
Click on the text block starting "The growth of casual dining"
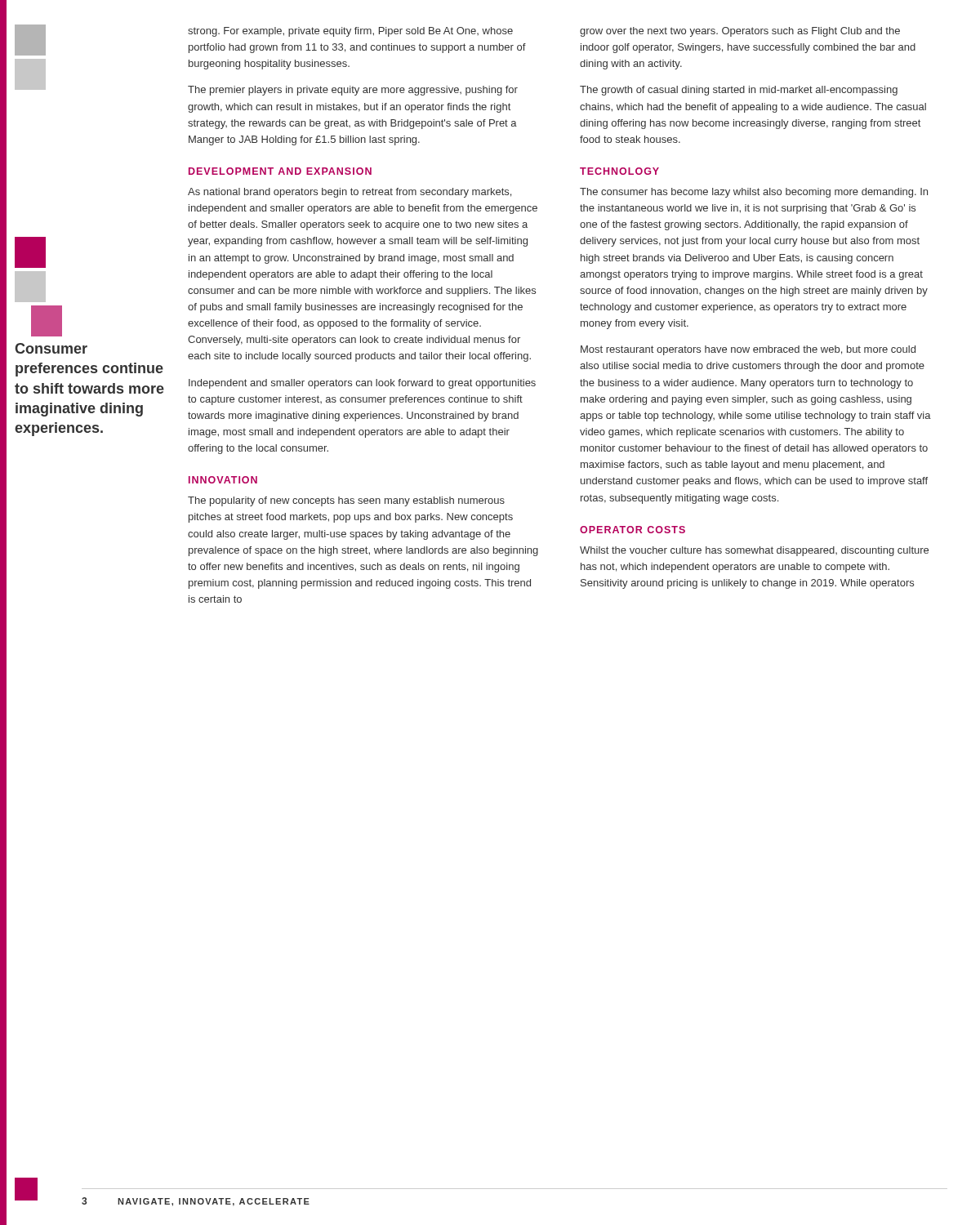coord(753,114)
